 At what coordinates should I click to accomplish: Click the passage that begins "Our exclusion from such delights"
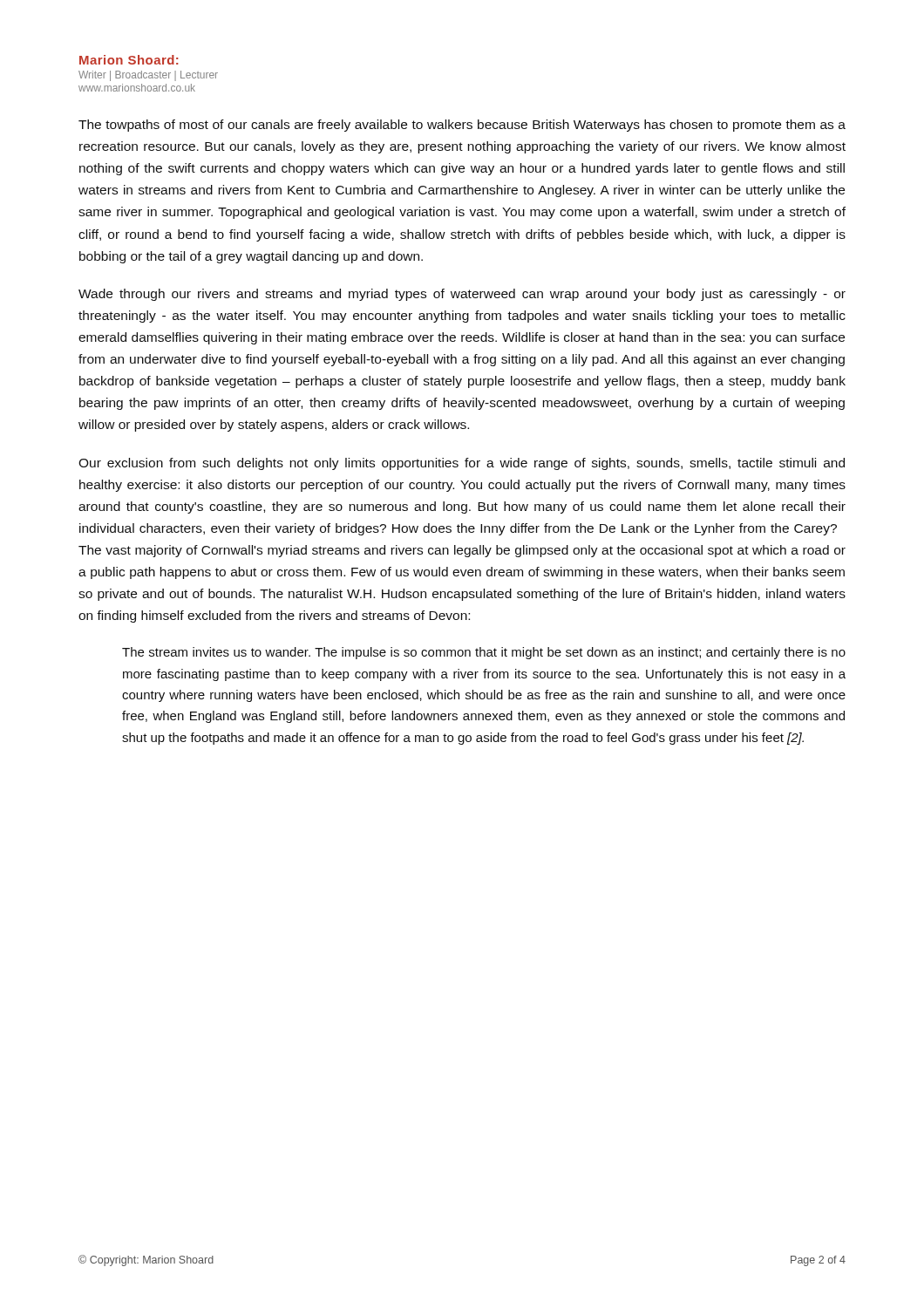pyautogui.click(x=462, y=539)
